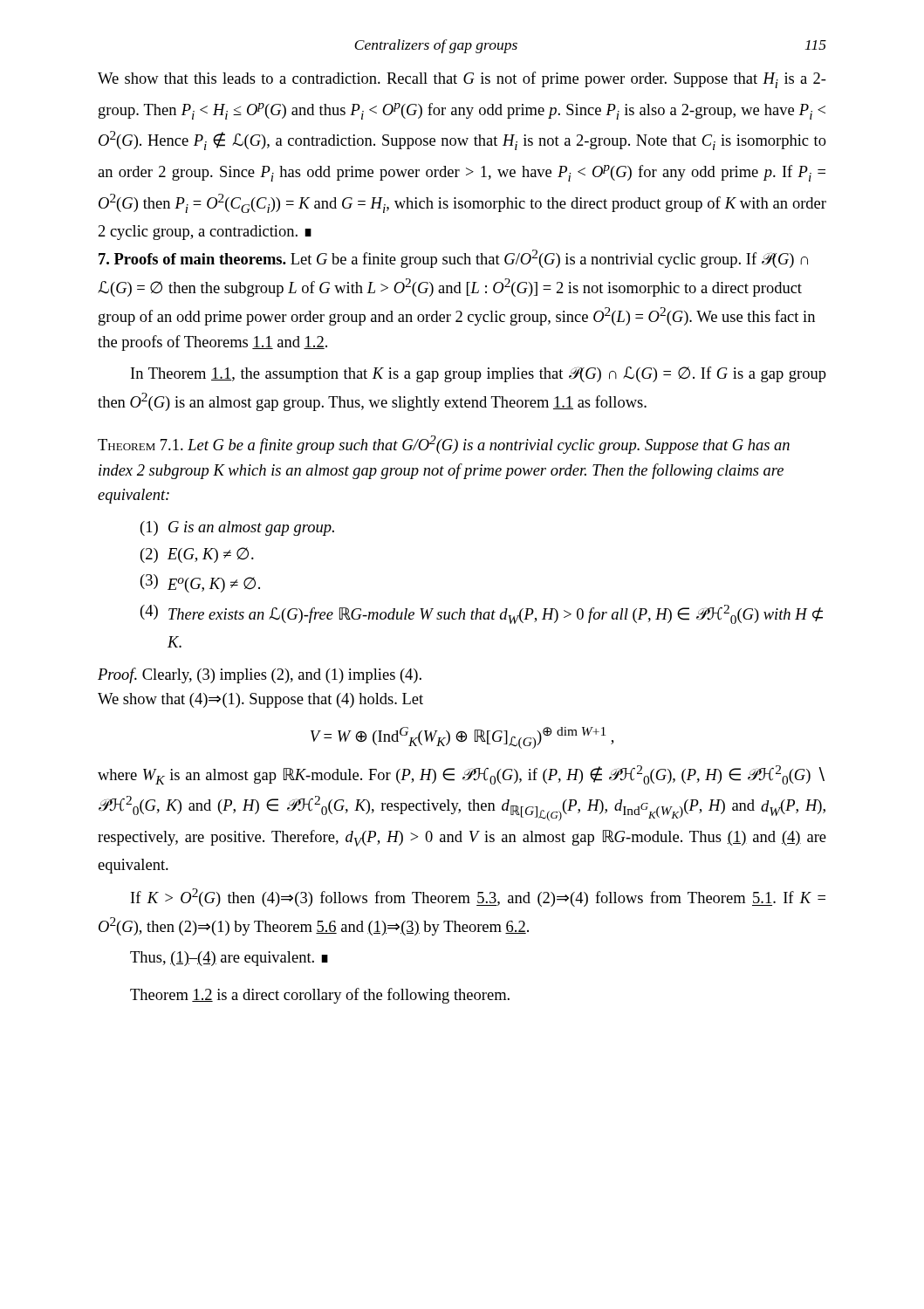Point to the block starting "Theorem 1.2 is a"
The image size is (924, 1309).
point(320,995)
